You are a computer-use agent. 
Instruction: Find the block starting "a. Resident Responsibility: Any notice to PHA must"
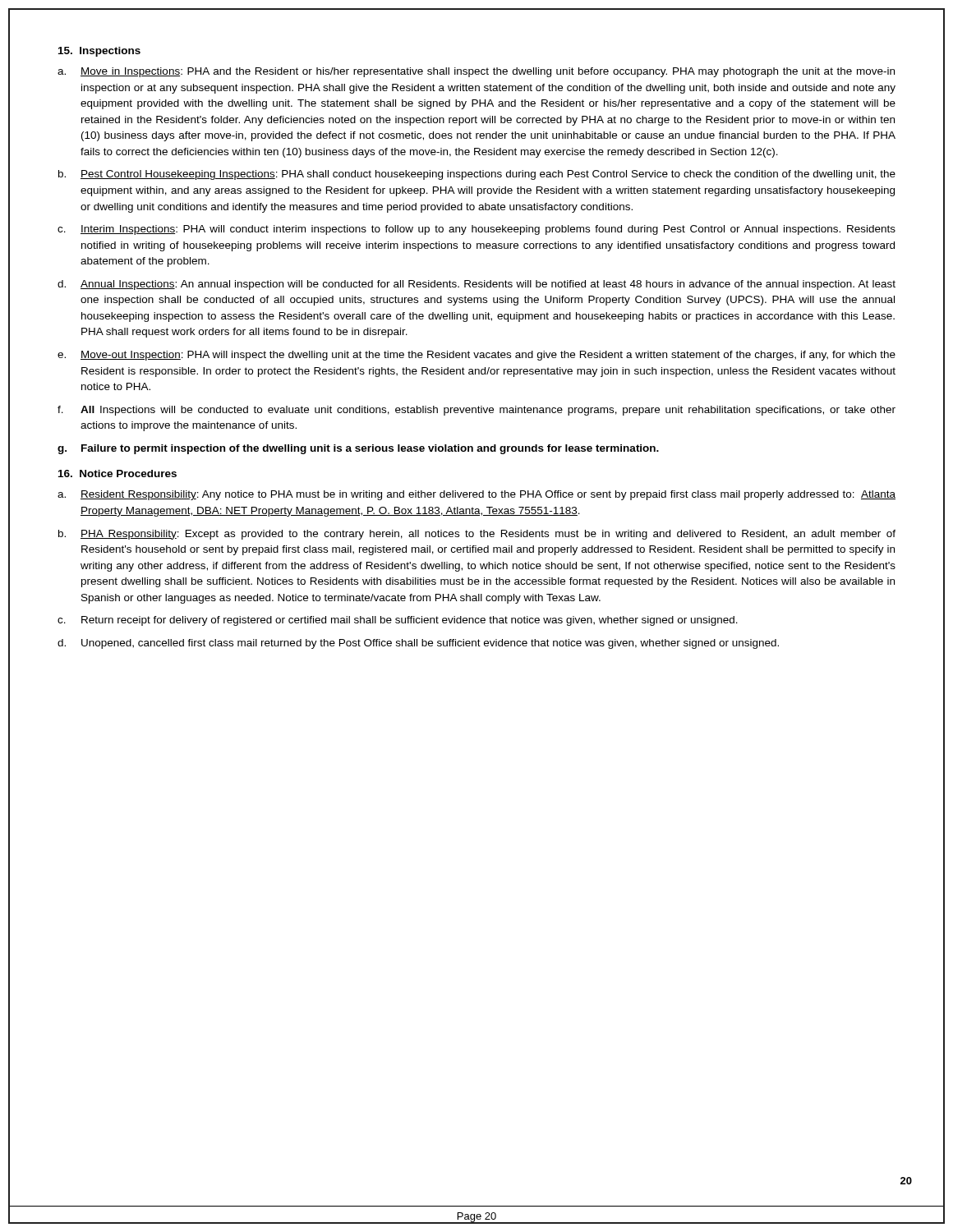pos(476,503)
